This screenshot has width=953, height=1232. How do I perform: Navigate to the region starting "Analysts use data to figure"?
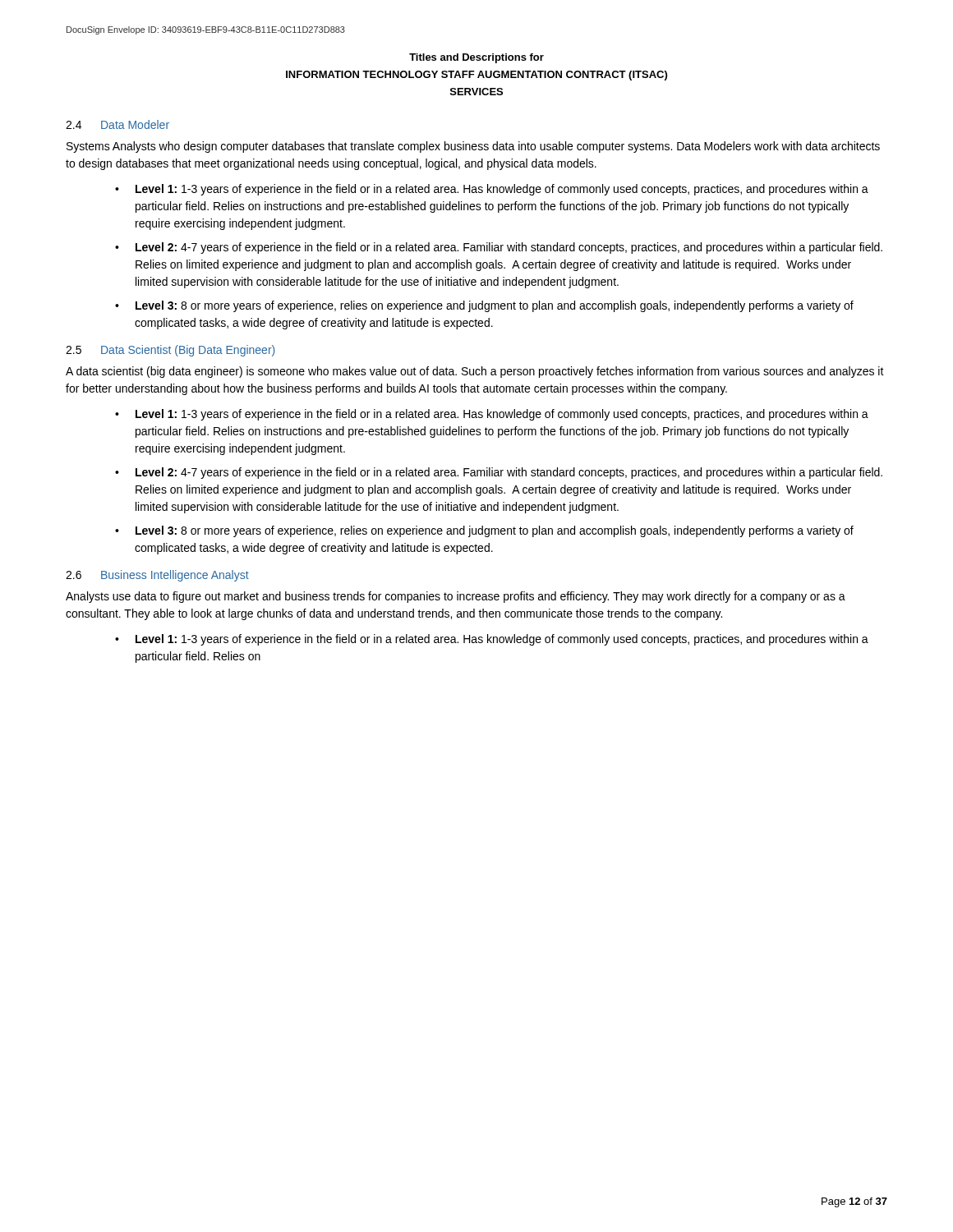[455, 605]
